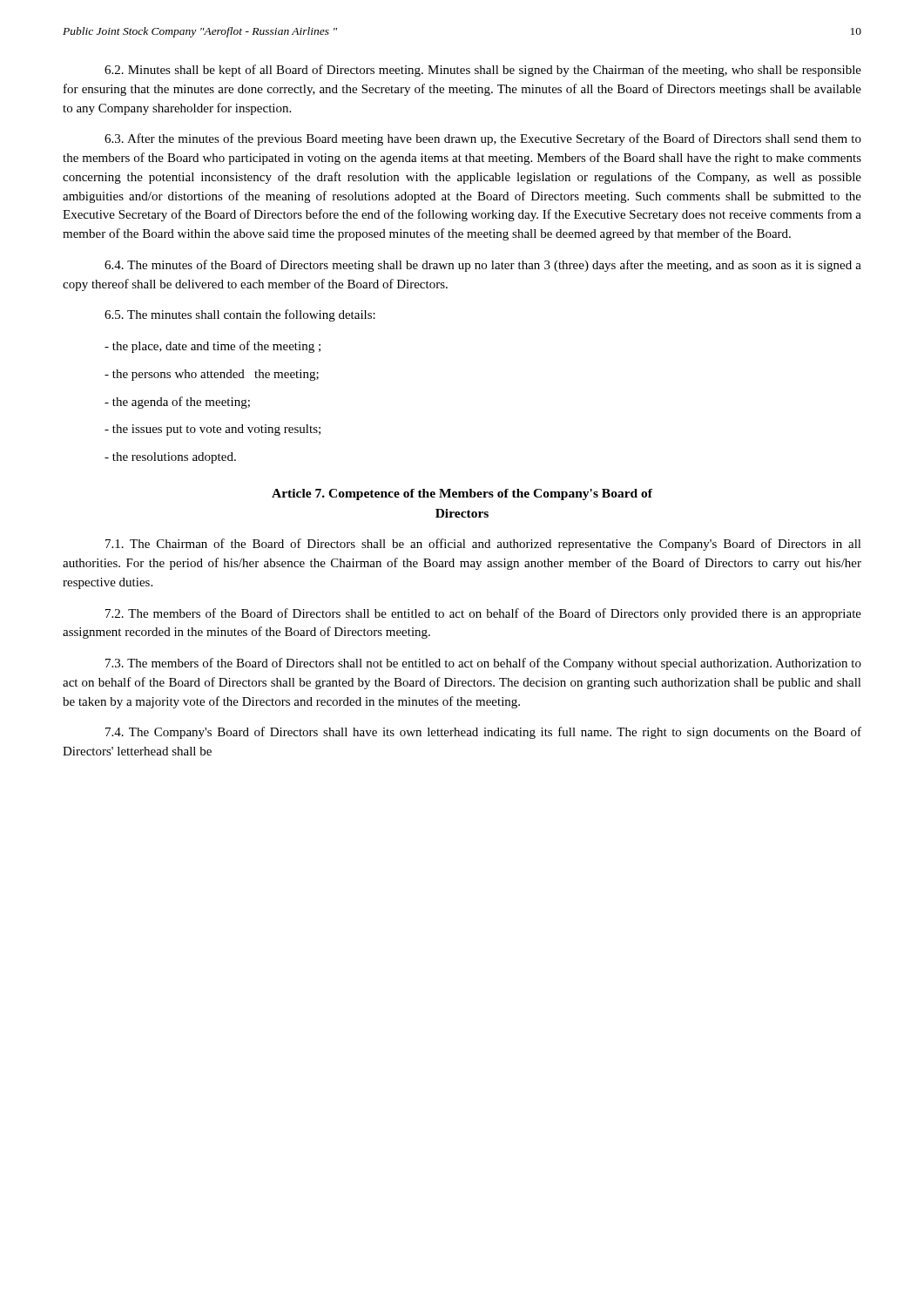Point to the element starting "3. The members of the Board of"
This screenshot has width=924, height=1307.
pos(462,683)
